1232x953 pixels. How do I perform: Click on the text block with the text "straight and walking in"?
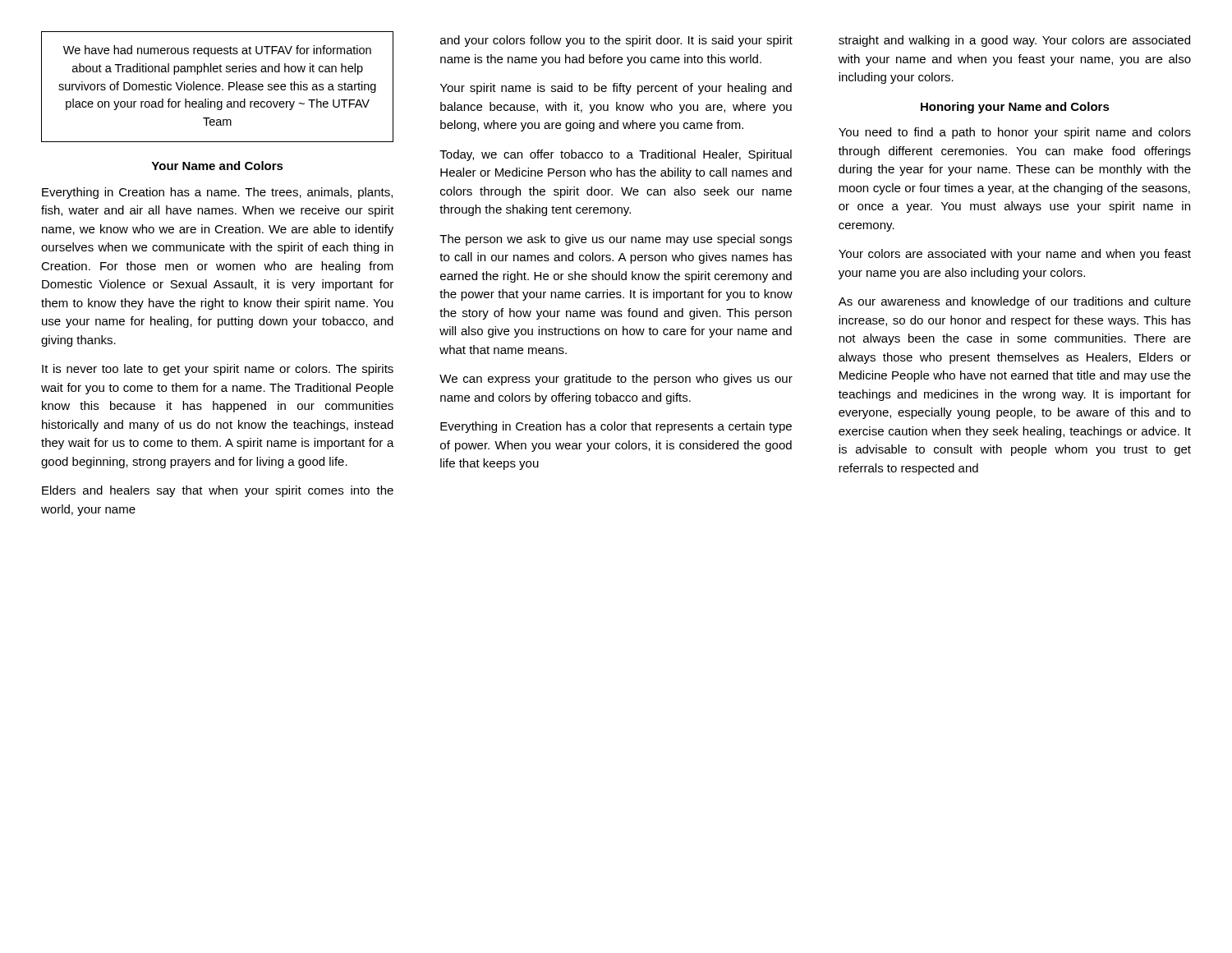1015,58
